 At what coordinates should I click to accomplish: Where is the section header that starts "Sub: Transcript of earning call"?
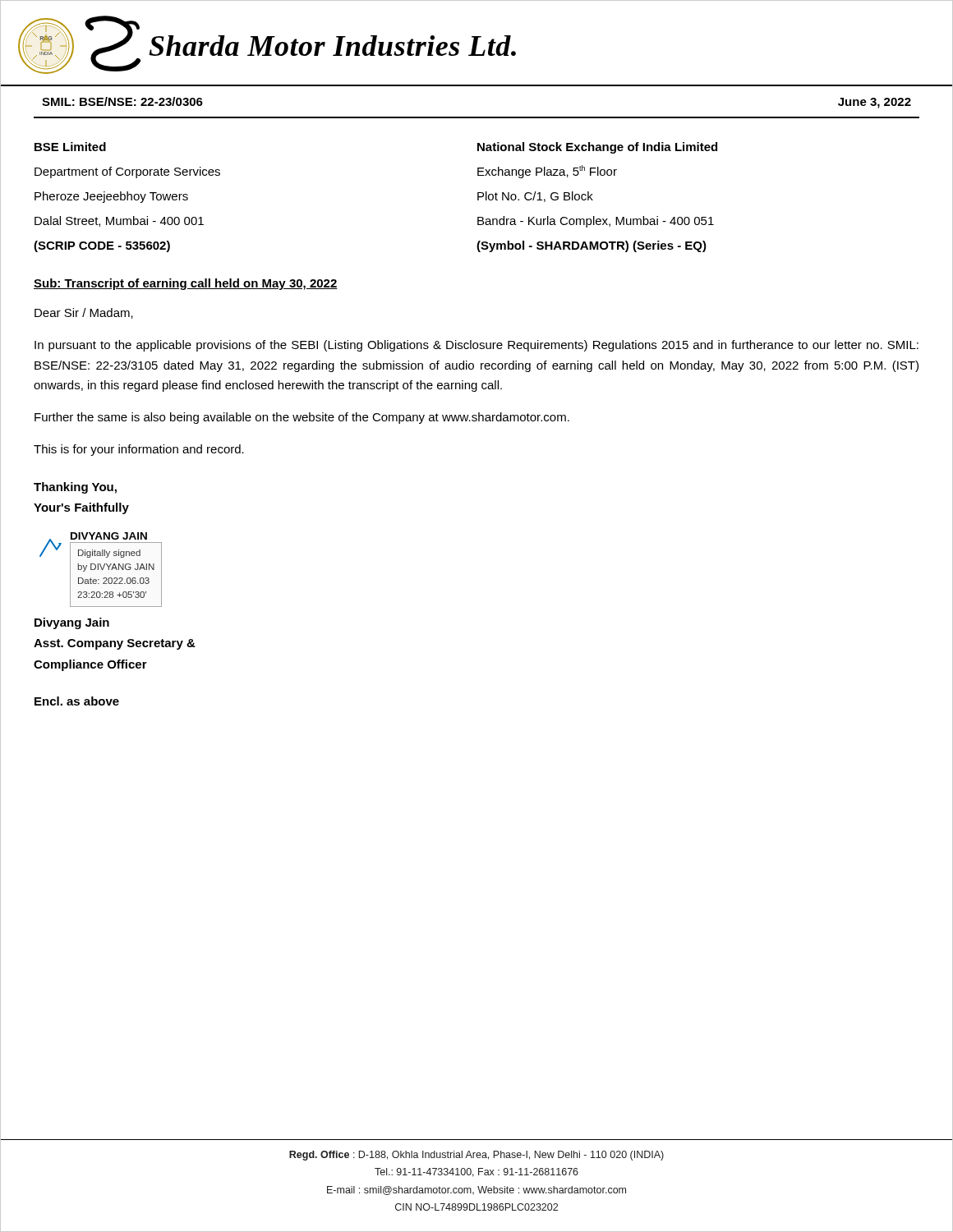coord(185,283)
